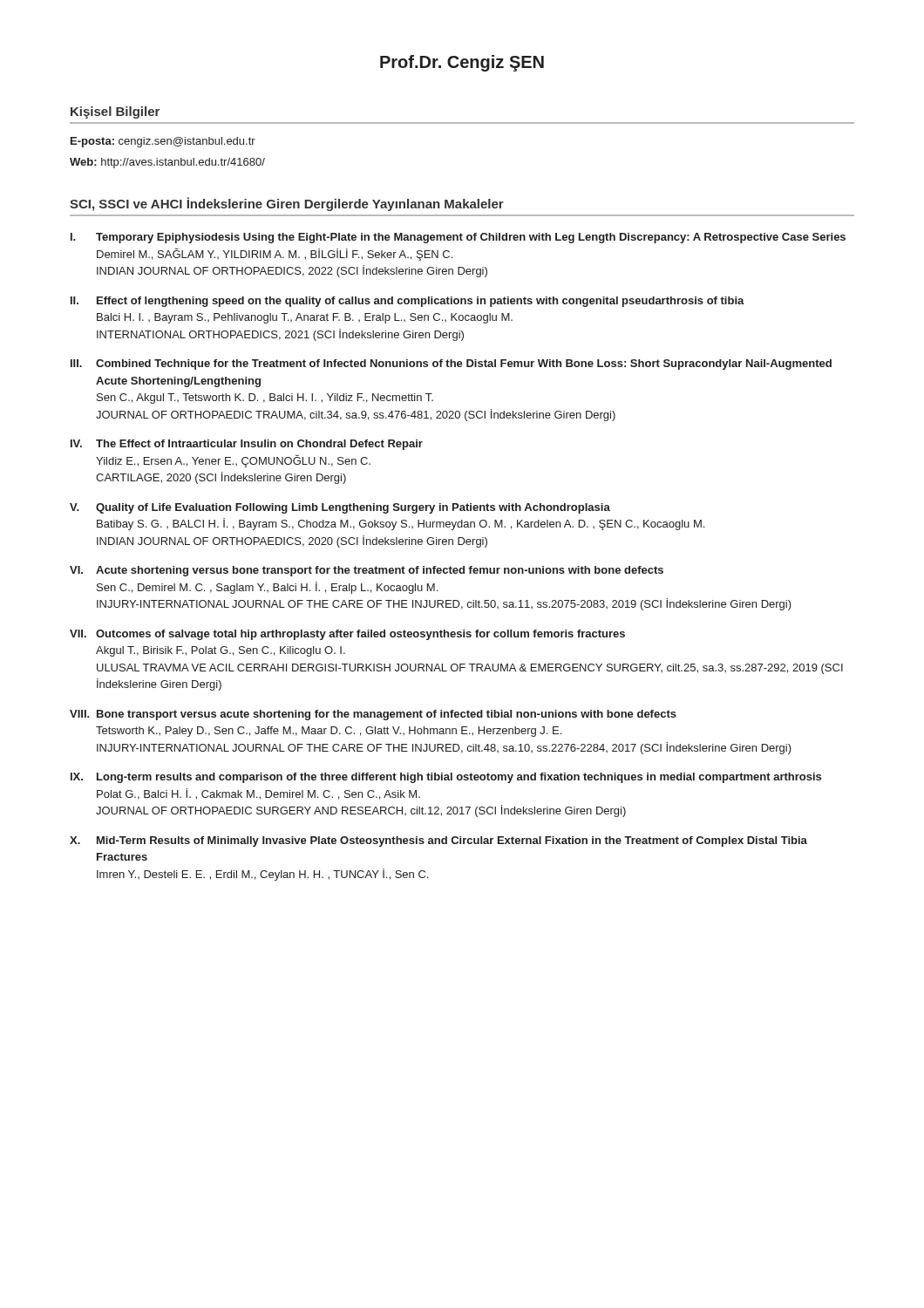Navigate to the region starting "IX. Long-term results and comparison"
This screenshot has height=1308, width=924.
coord(446,778)
